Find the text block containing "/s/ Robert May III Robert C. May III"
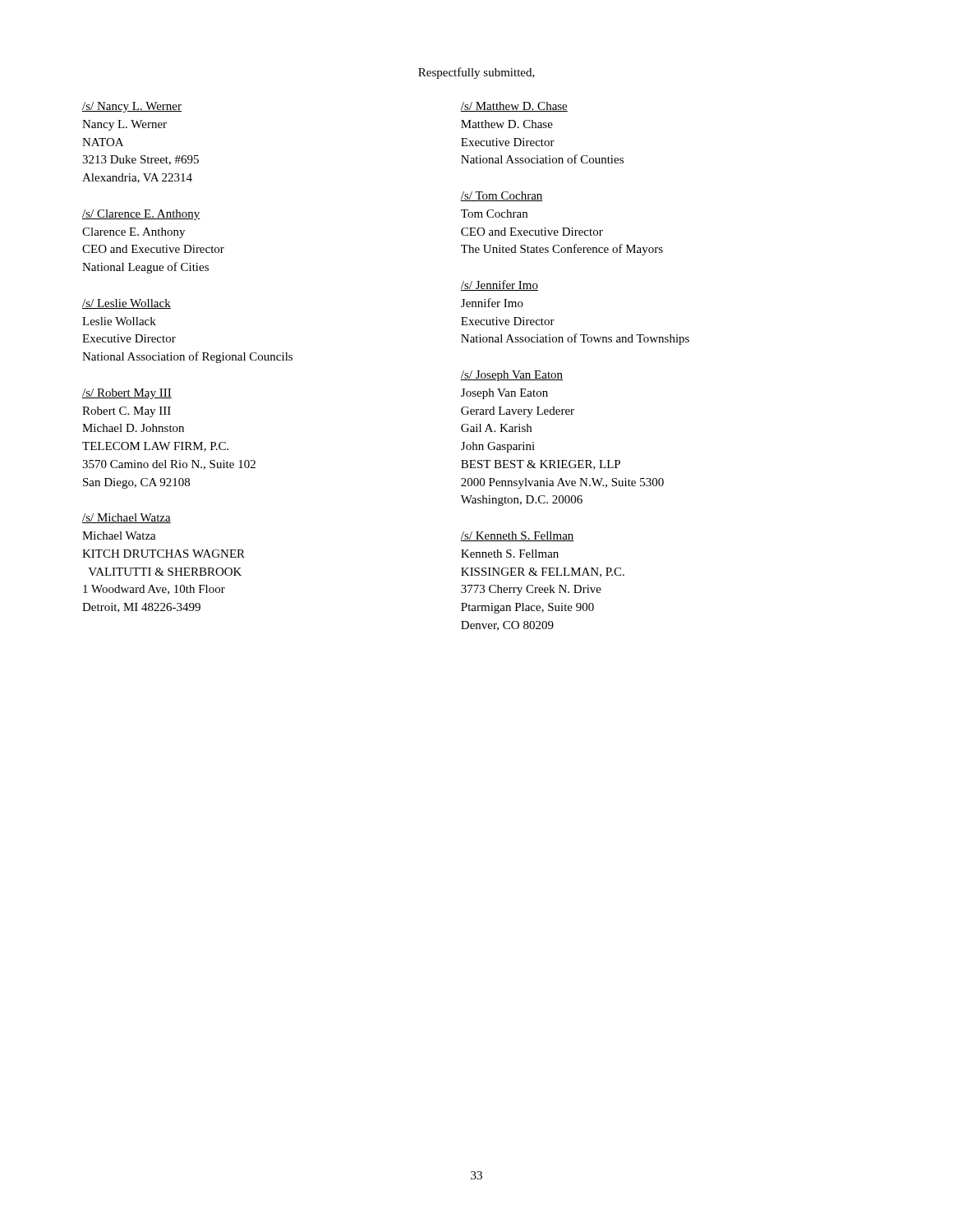Viewport: 953px width, 1232px height. click(x=169, y=437)
